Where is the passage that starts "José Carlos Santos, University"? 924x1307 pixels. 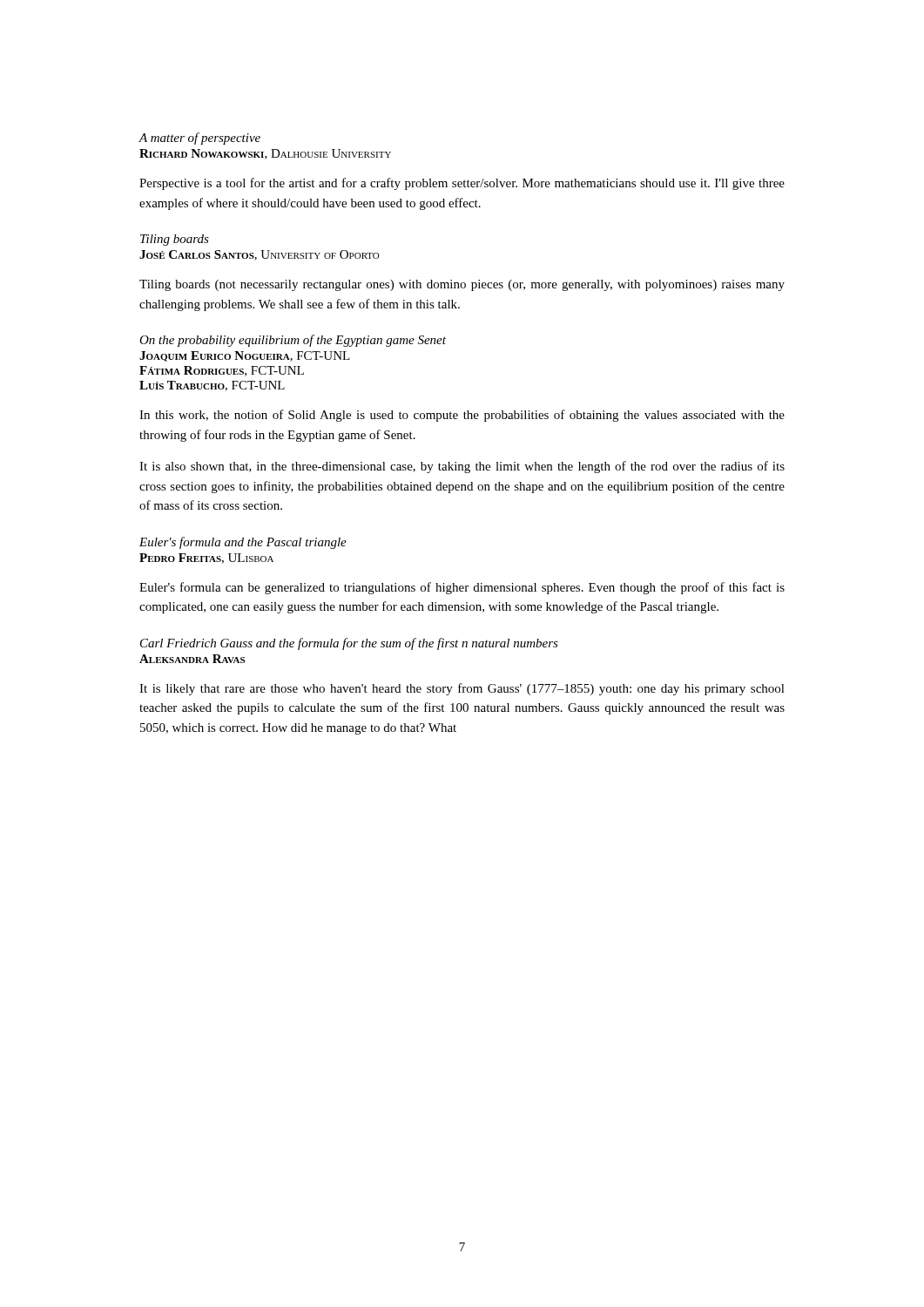(259, 254)
